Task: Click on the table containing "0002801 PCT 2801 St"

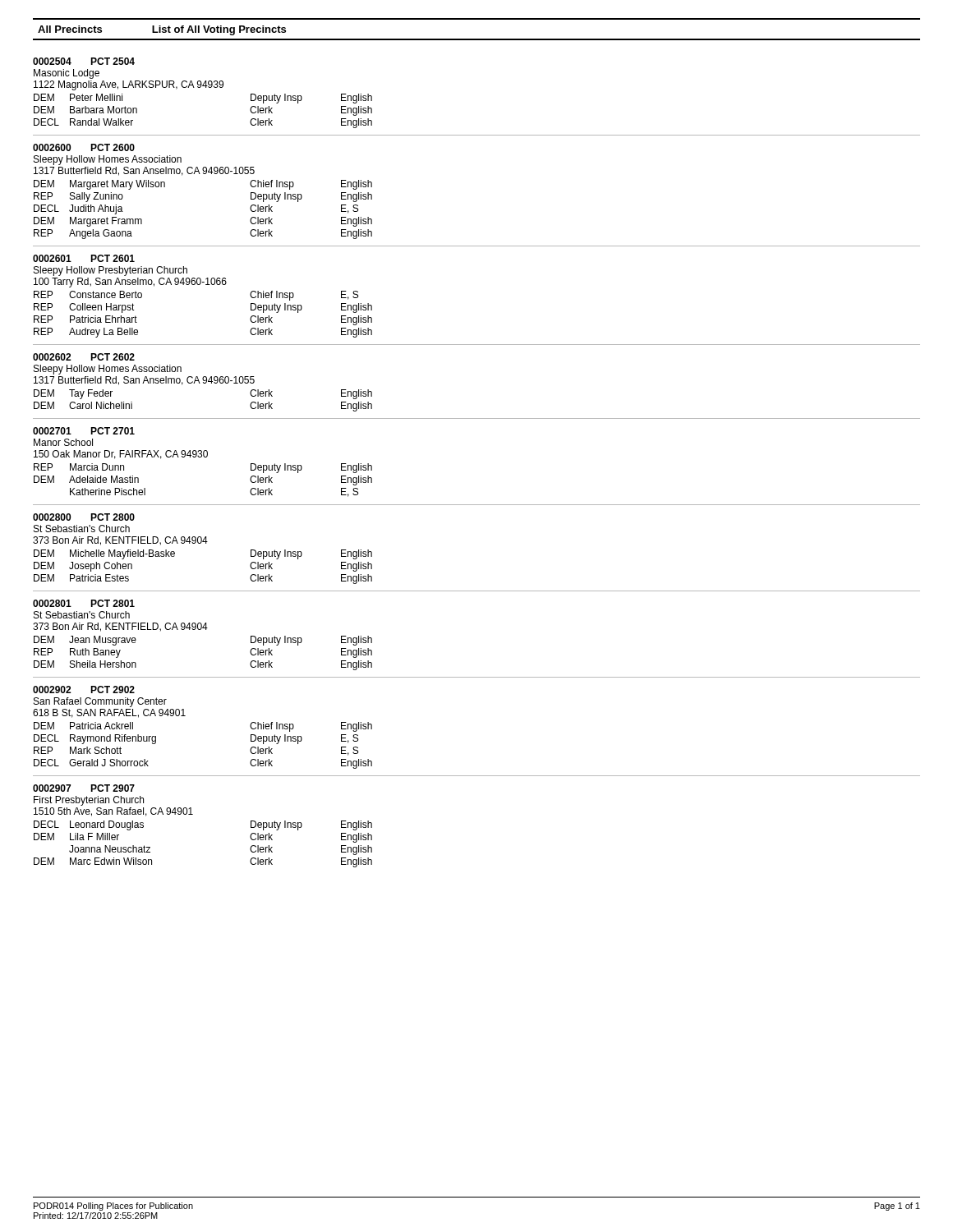Action: pos(476,634)
